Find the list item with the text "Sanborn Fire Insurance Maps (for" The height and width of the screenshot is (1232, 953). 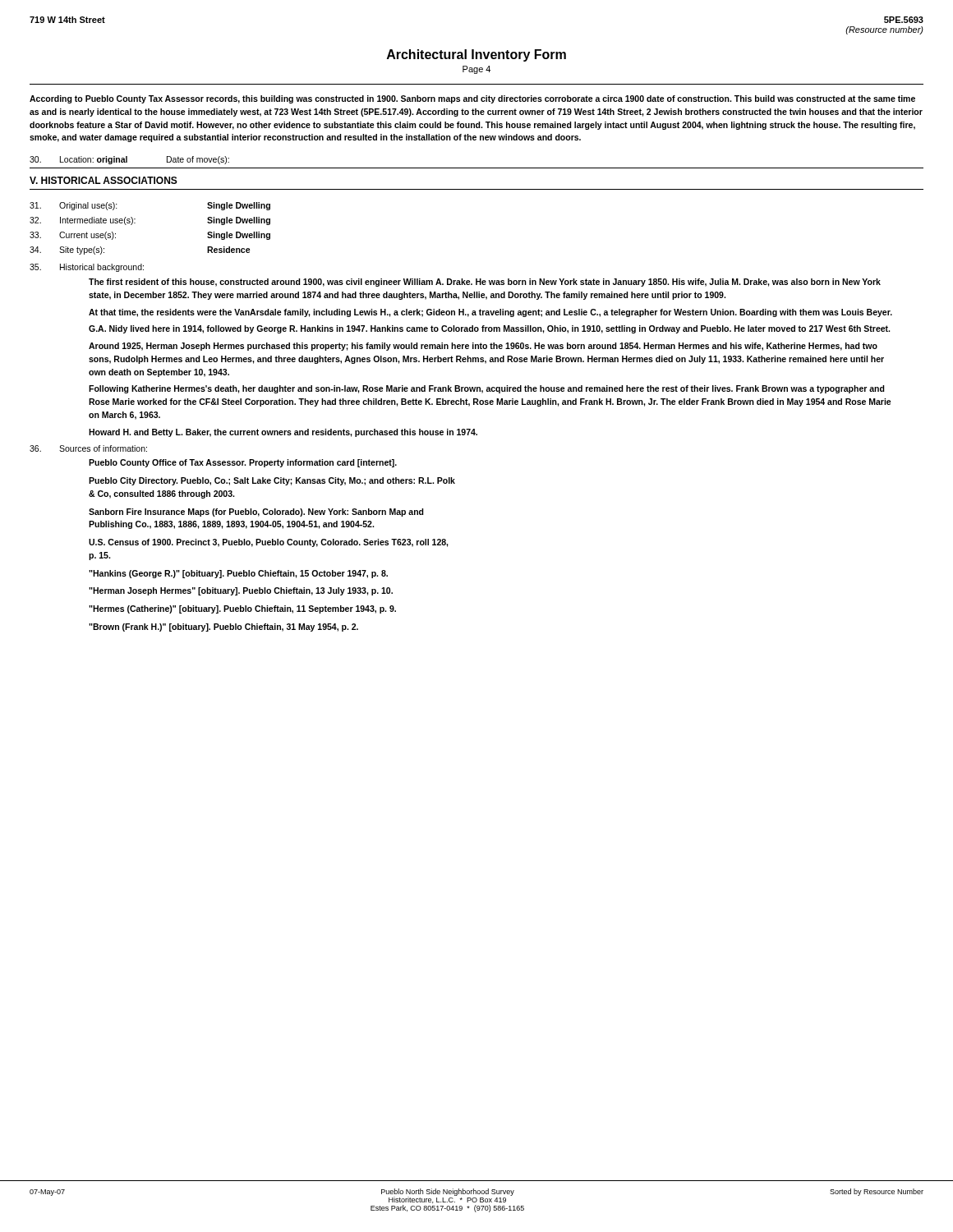point(256,518)
